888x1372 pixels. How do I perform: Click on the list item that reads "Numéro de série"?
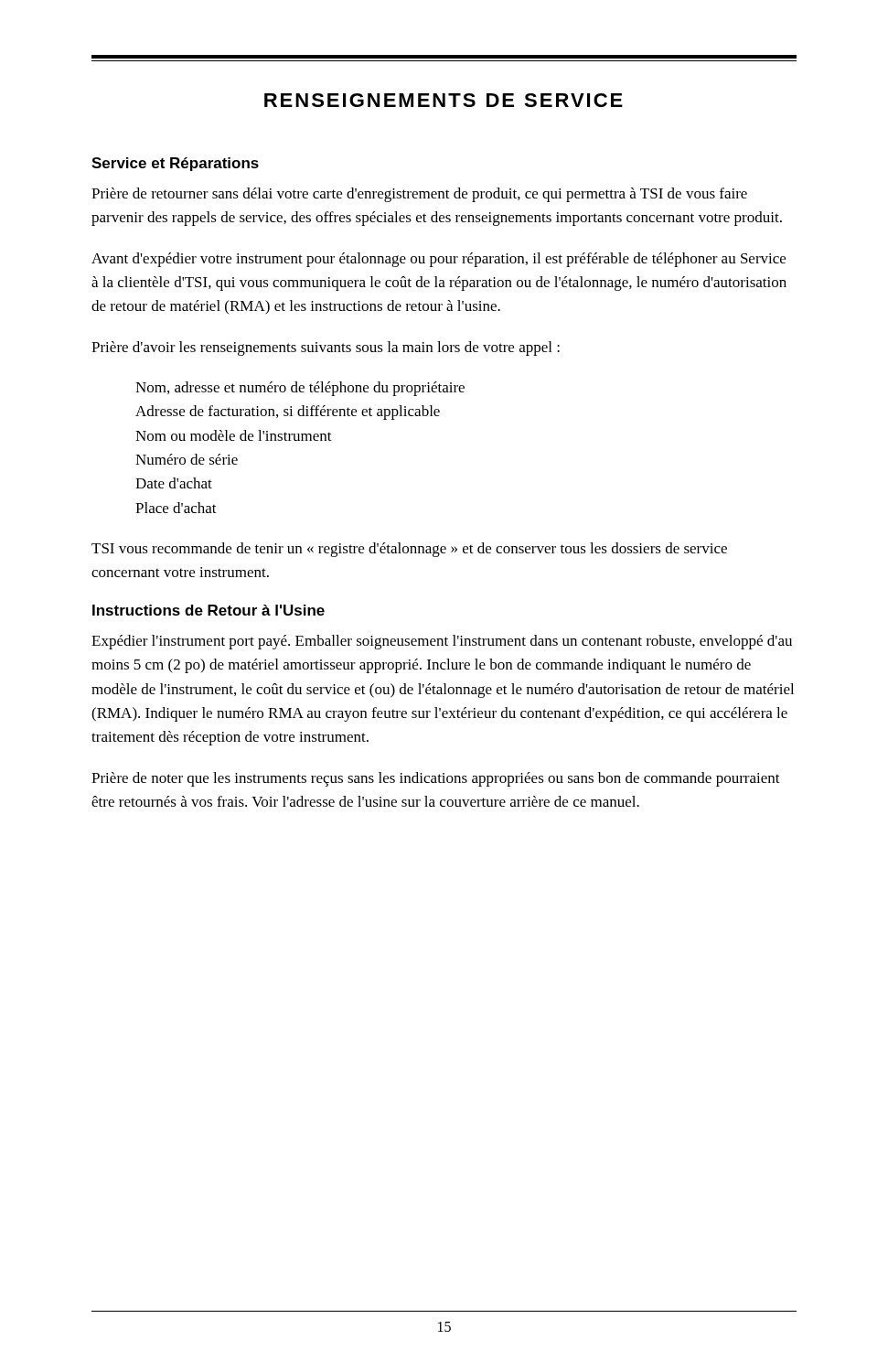(187, 460)
